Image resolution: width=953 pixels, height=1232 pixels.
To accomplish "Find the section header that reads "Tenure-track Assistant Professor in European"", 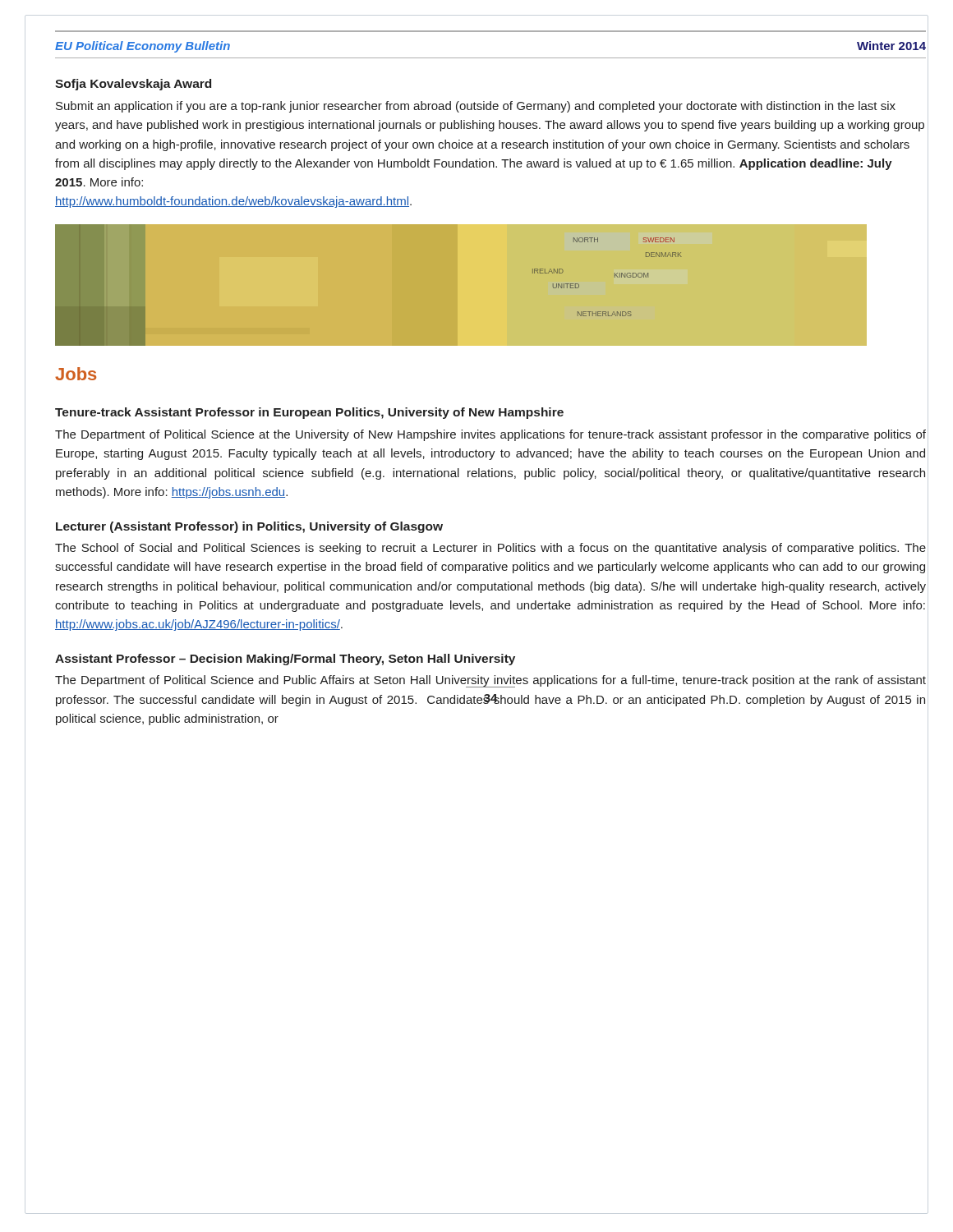I will [309, 411].
